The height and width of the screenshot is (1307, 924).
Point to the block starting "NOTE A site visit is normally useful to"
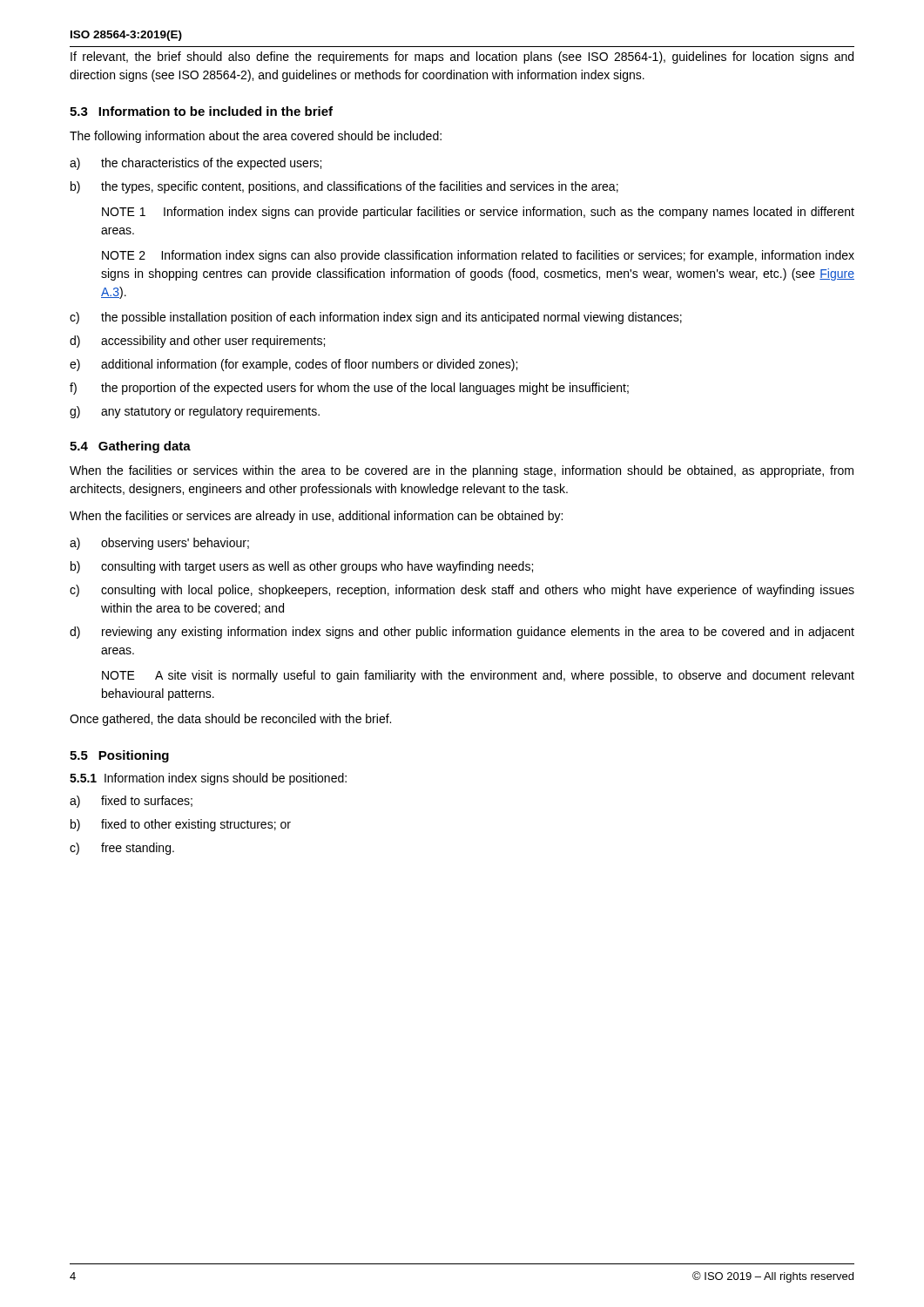(478, 684)
